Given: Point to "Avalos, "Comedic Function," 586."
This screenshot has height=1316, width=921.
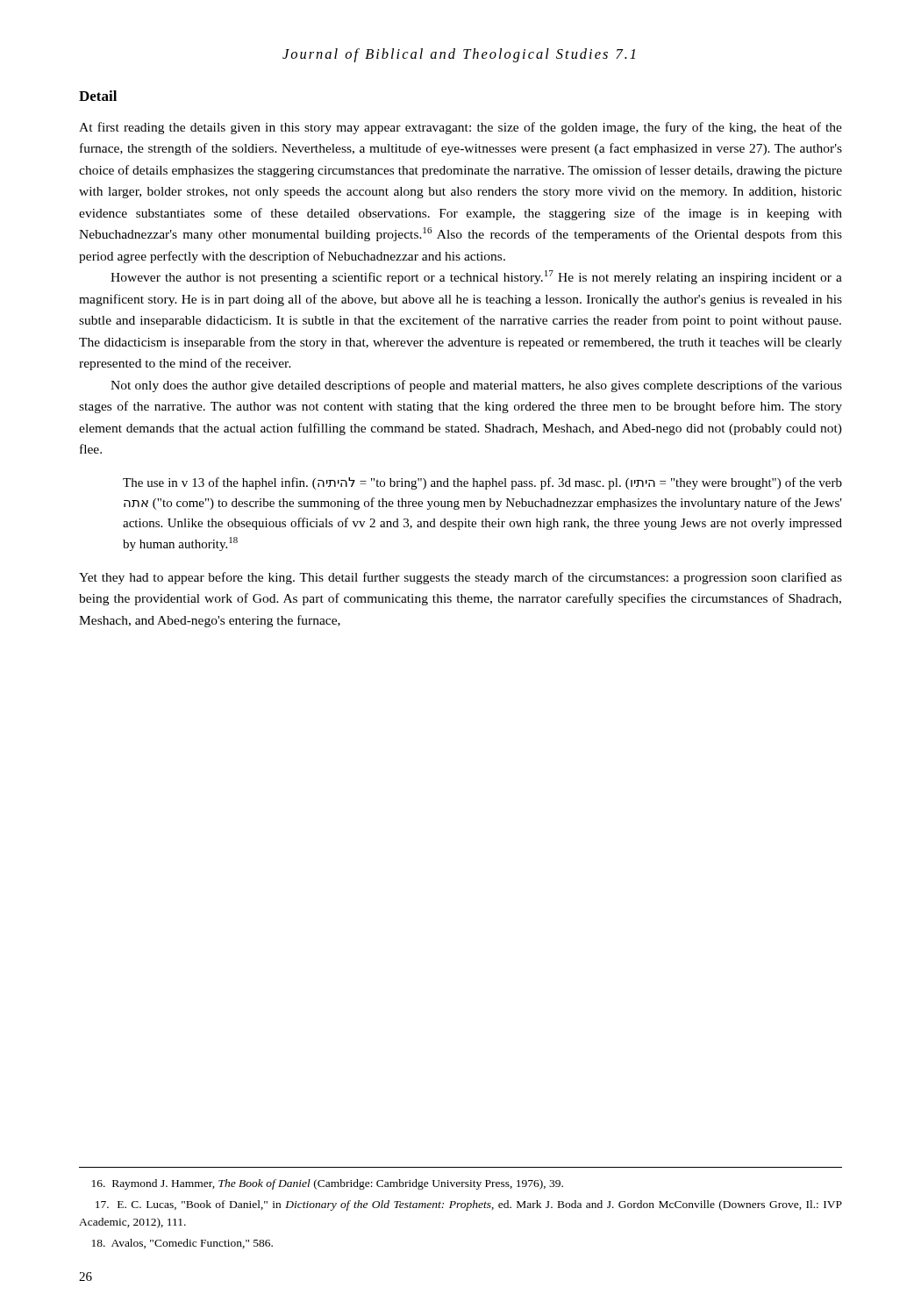Looking at the screenshot, I should point(176,1243).
